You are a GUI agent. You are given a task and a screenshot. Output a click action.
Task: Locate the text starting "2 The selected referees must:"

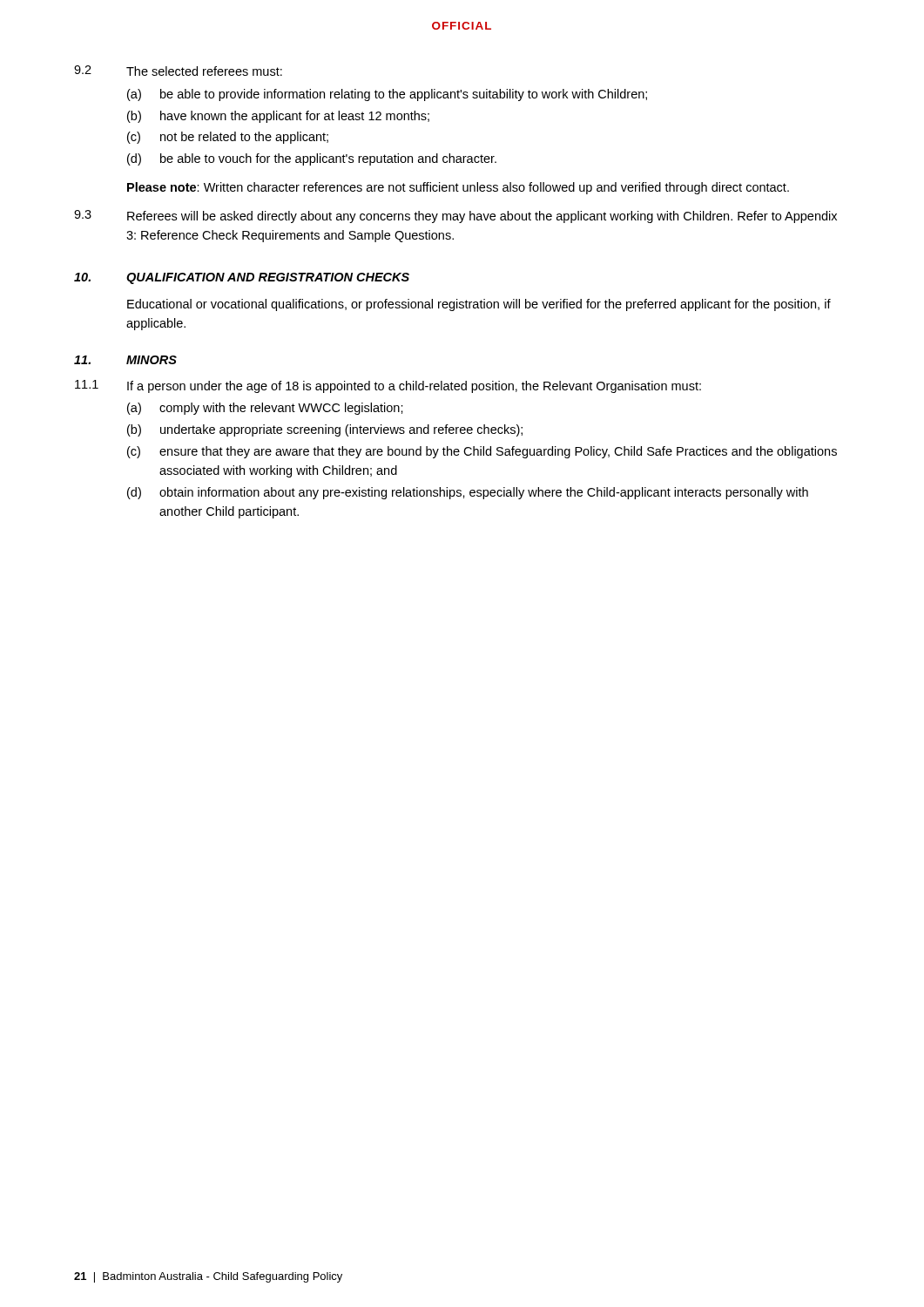178,71
